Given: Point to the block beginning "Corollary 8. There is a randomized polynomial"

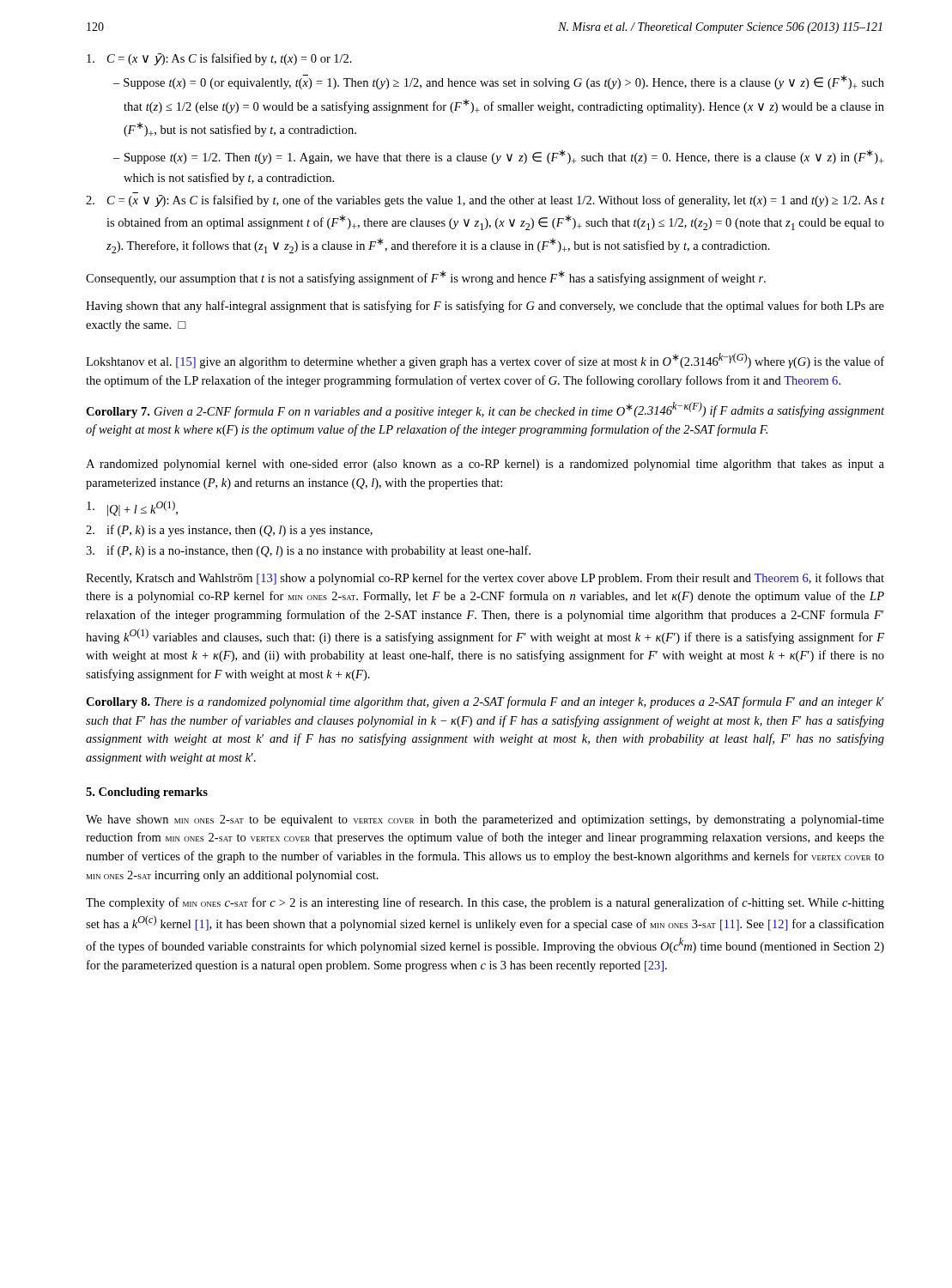Looking at the screenshot, I should point(485,729).
